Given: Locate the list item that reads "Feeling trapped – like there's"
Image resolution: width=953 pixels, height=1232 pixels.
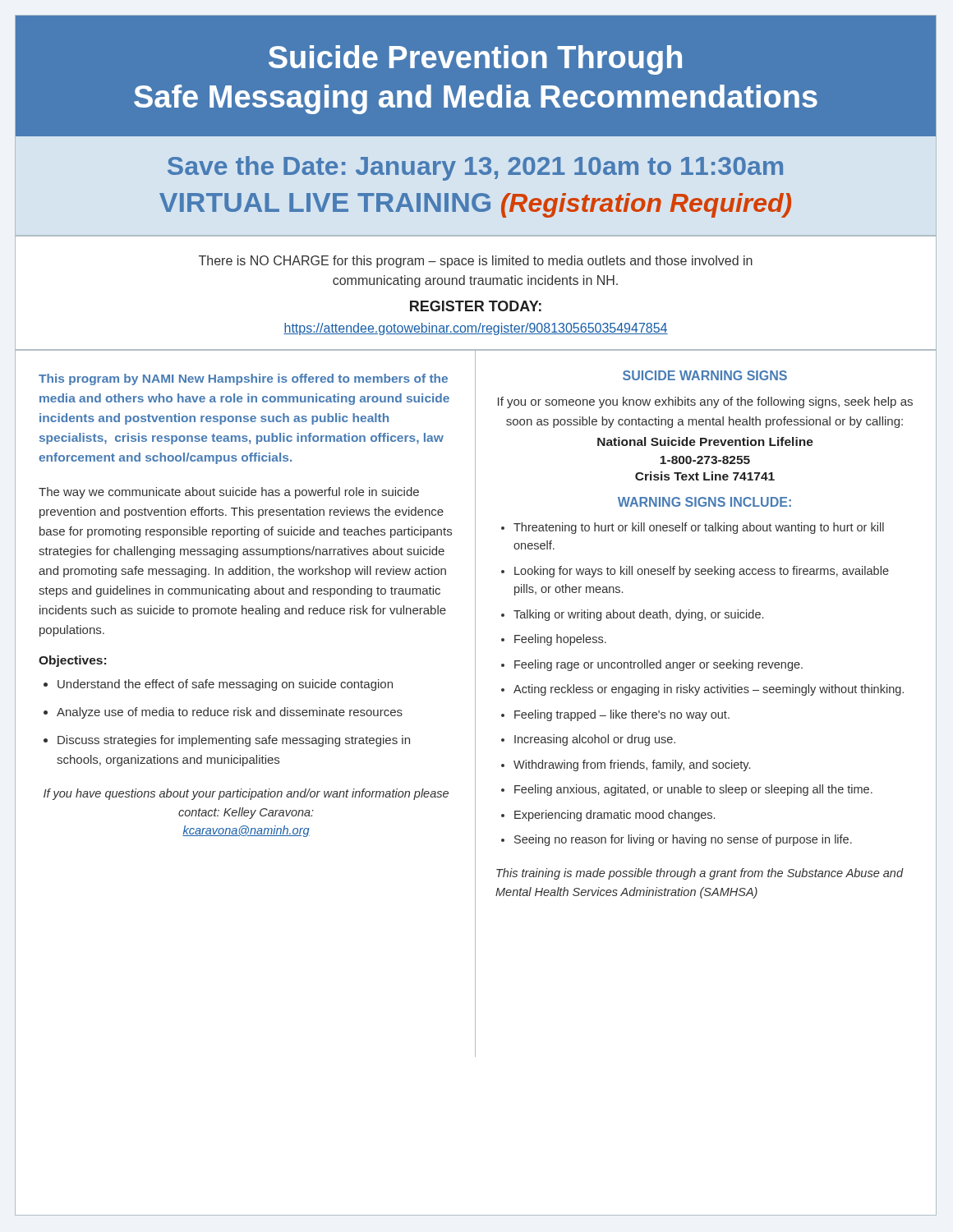Looking at the screenshot, I should tap(622, 714).
